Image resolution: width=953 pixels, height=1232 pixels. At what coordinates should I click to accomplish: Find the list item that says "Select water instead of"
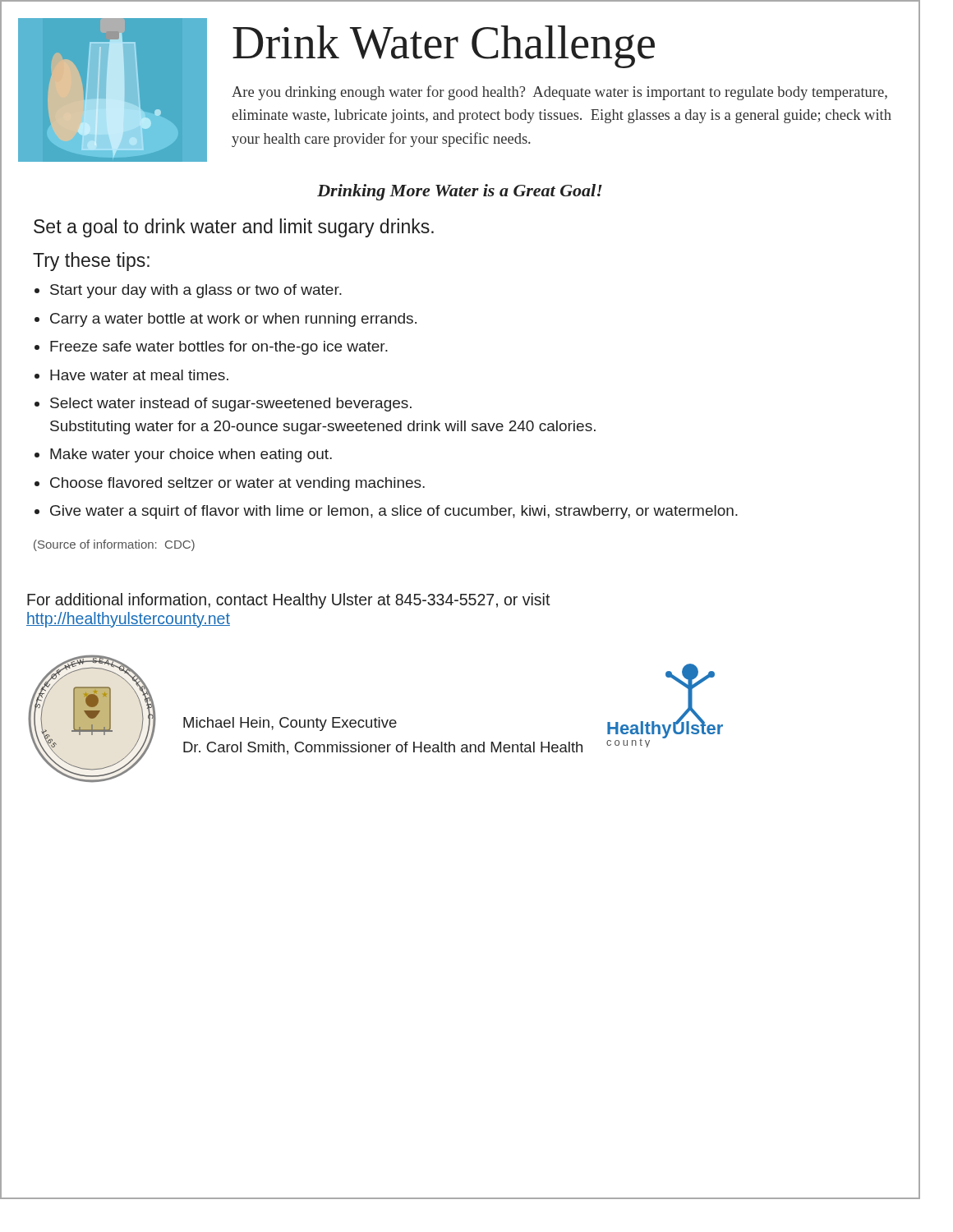click(x=323, y=414)
